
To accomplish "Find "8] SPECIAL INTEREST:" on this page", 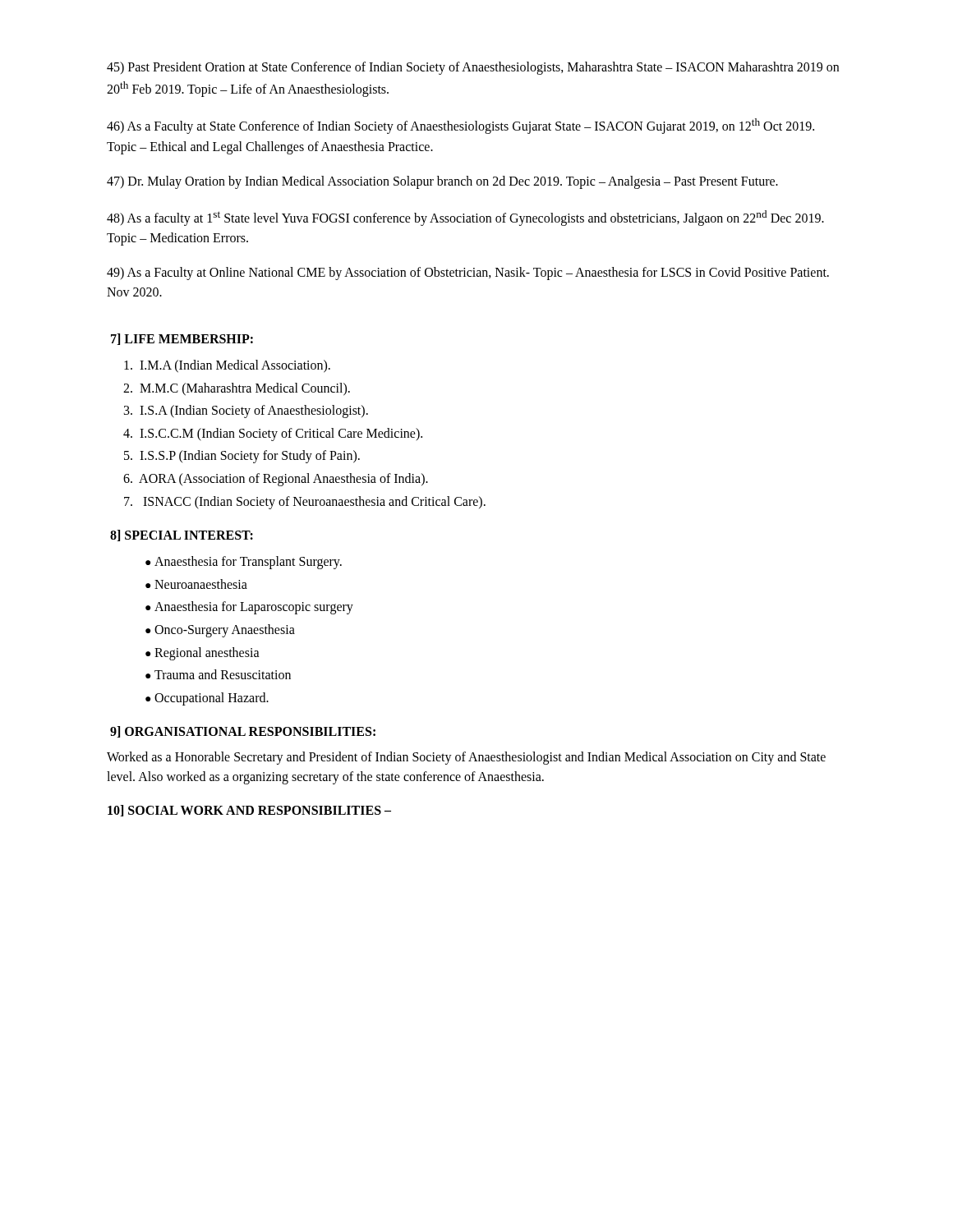I will pyautogui.click(x=180, y=535).
